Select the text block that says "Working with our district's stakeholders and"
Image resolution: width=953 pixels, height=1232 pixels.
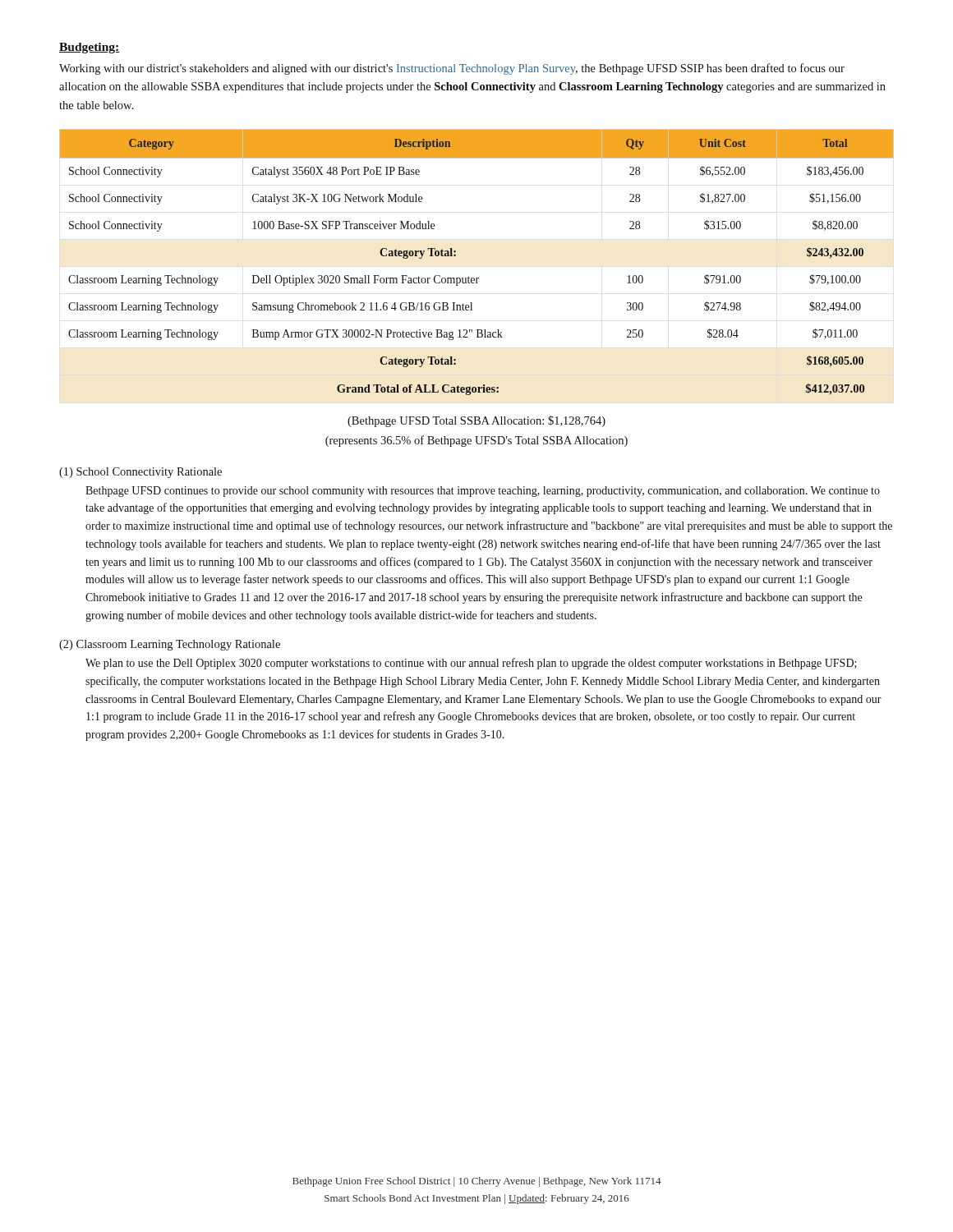[x=472, y=87]
